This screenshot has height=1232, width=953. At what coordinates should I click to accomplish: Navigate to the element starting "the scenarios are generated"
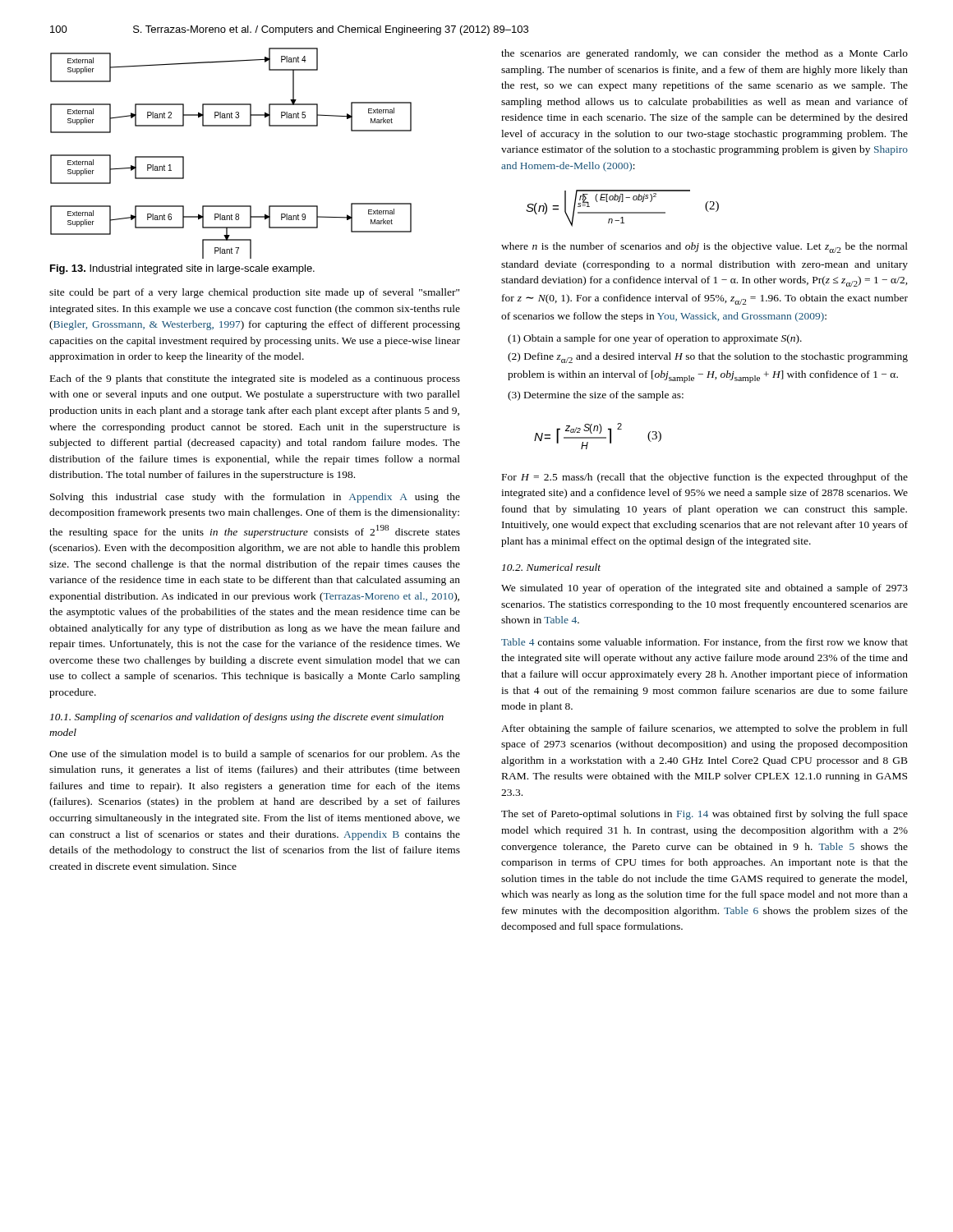[x=705, y=109]
